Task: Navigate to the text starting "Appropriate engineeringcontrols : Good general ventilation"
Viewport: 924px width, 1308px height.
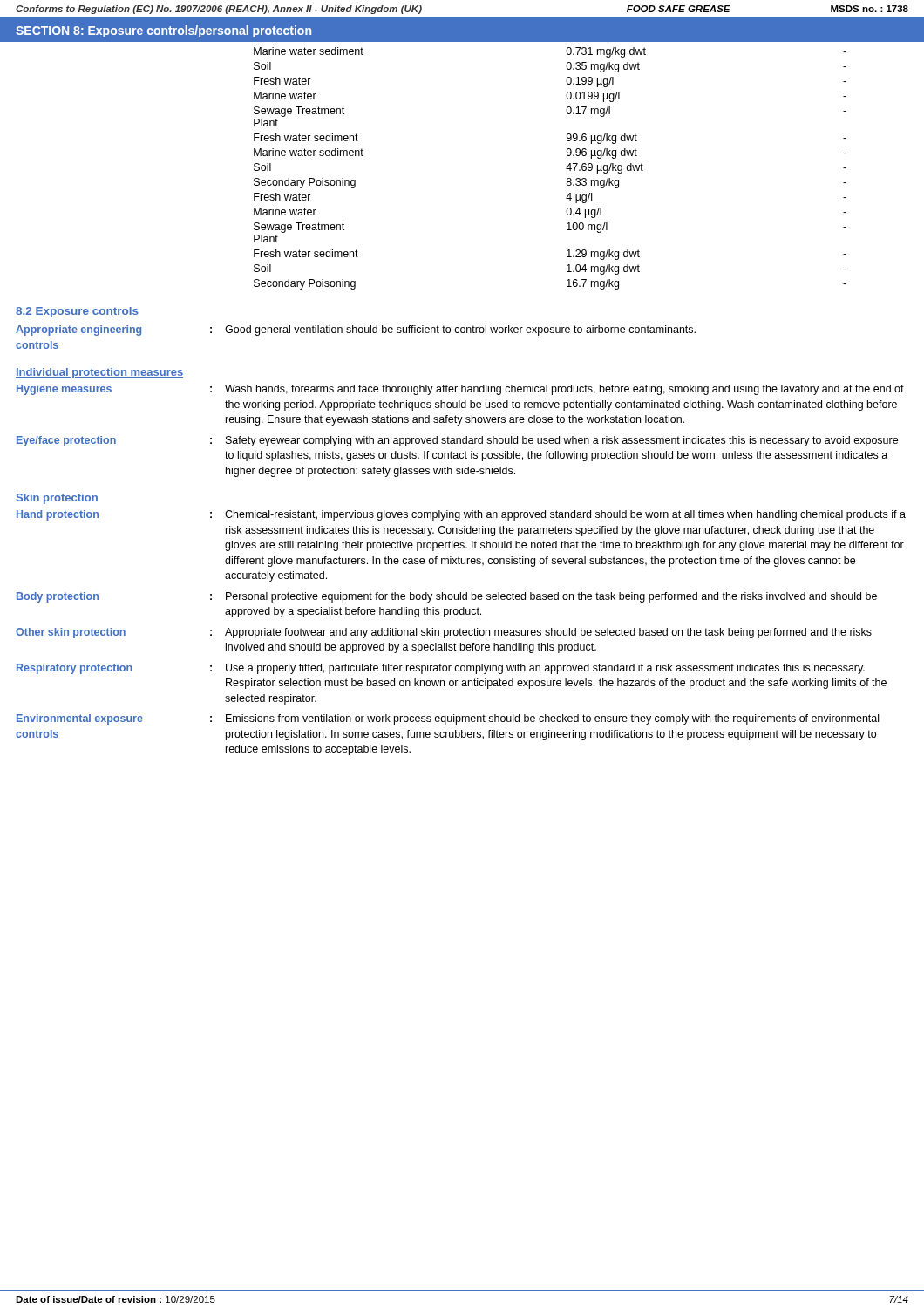Action: tap(356, 338)
